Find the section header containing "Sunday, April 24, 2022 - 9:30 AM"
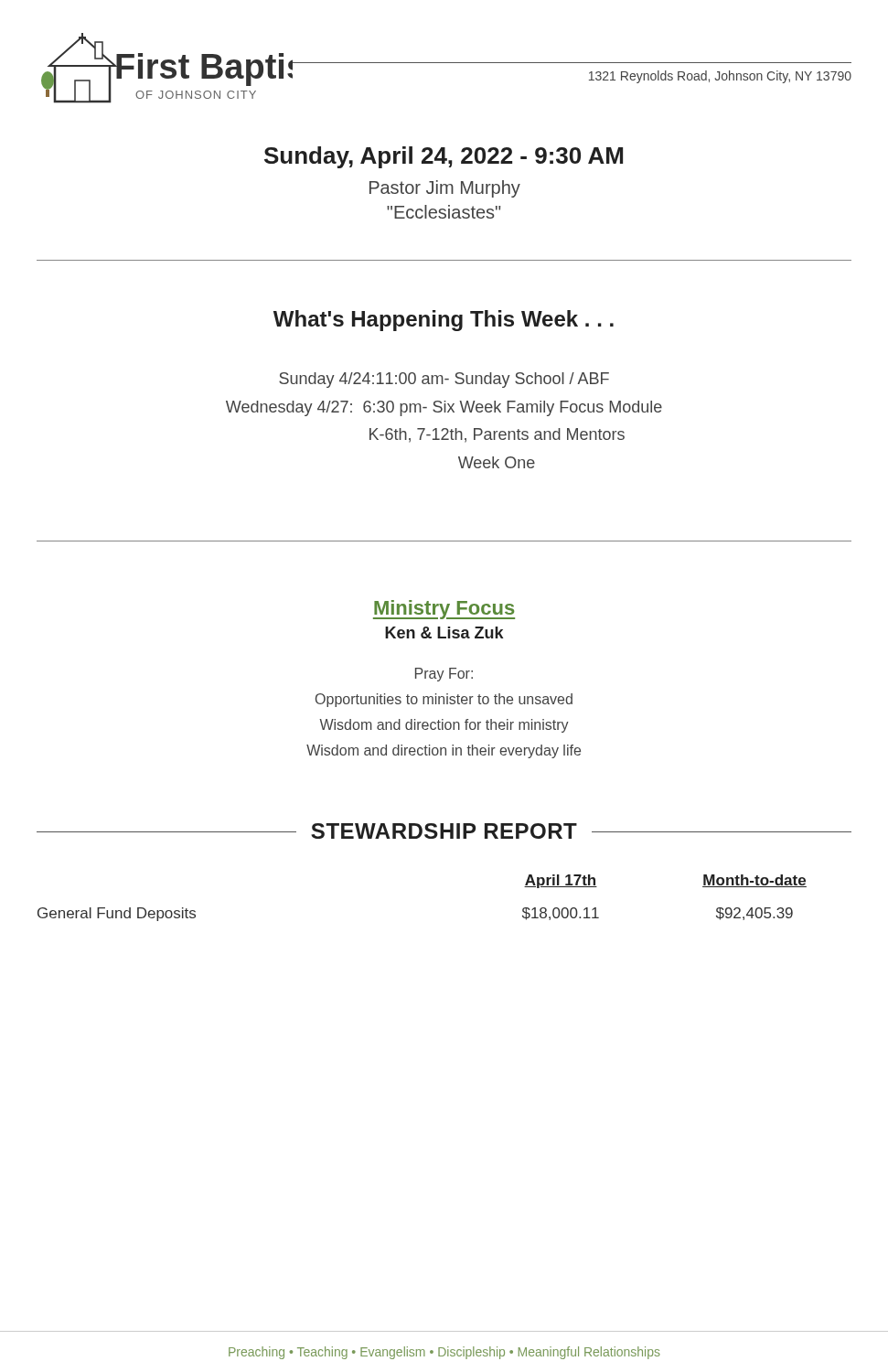 (x=444, y=156)
